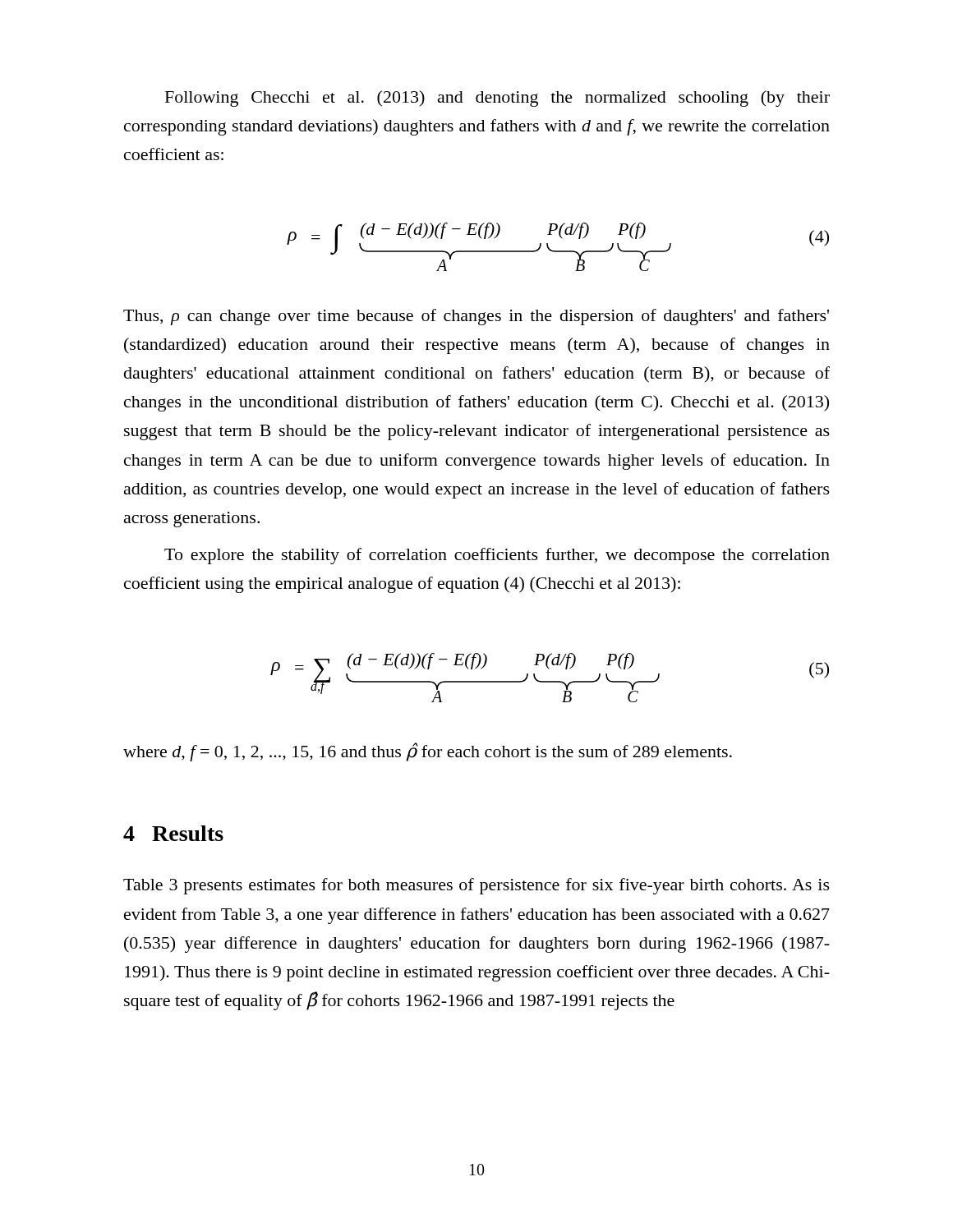Image resolution: width=953 pixels, height=1232 pixels.
Task: Locate the block of text that opens with "Table 3 presents estimates for both measures of"
Action: pos(476,942)
